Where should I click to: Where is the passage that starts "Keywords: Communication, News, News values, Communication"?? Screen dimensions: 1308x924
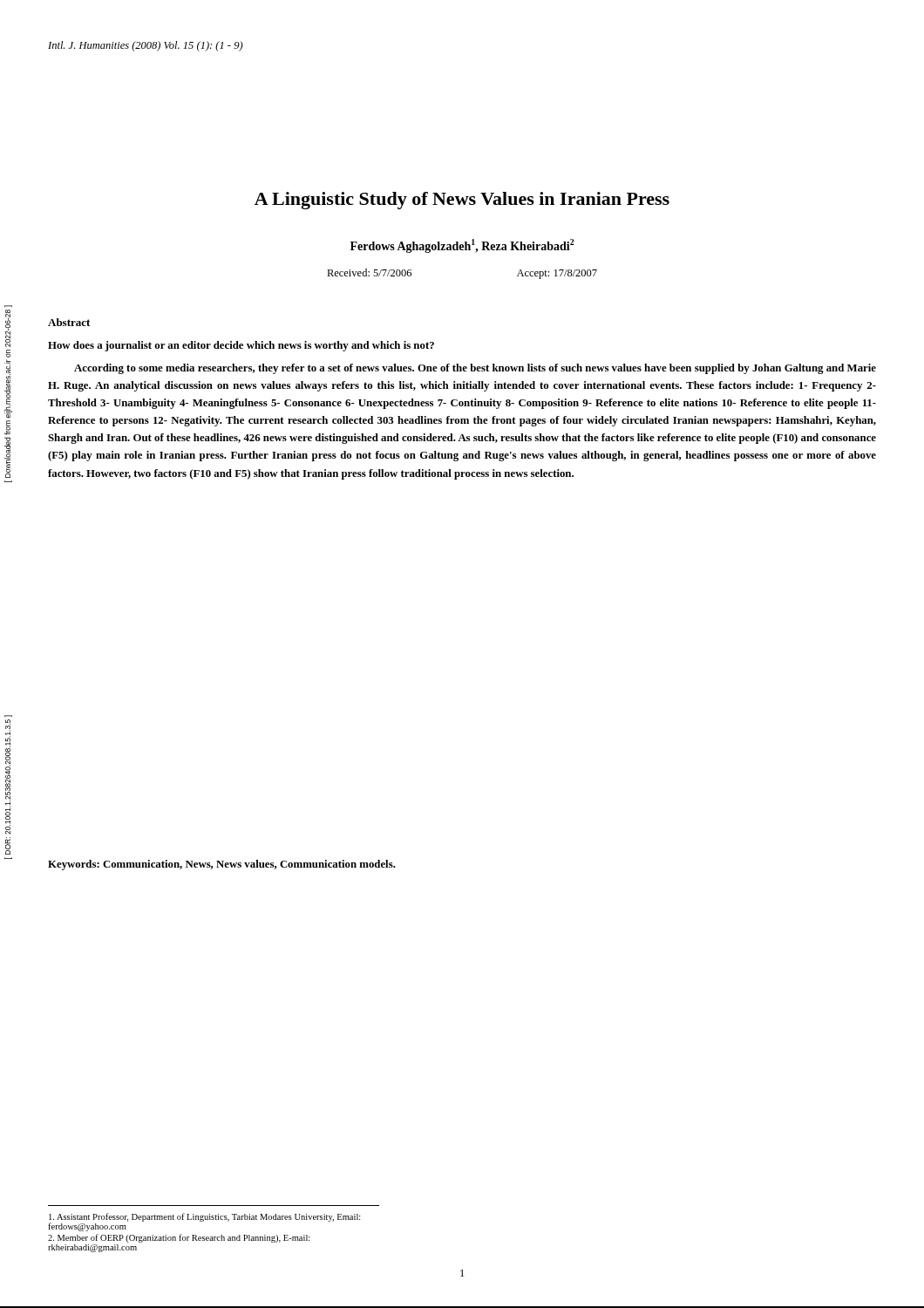click(222, 864)
